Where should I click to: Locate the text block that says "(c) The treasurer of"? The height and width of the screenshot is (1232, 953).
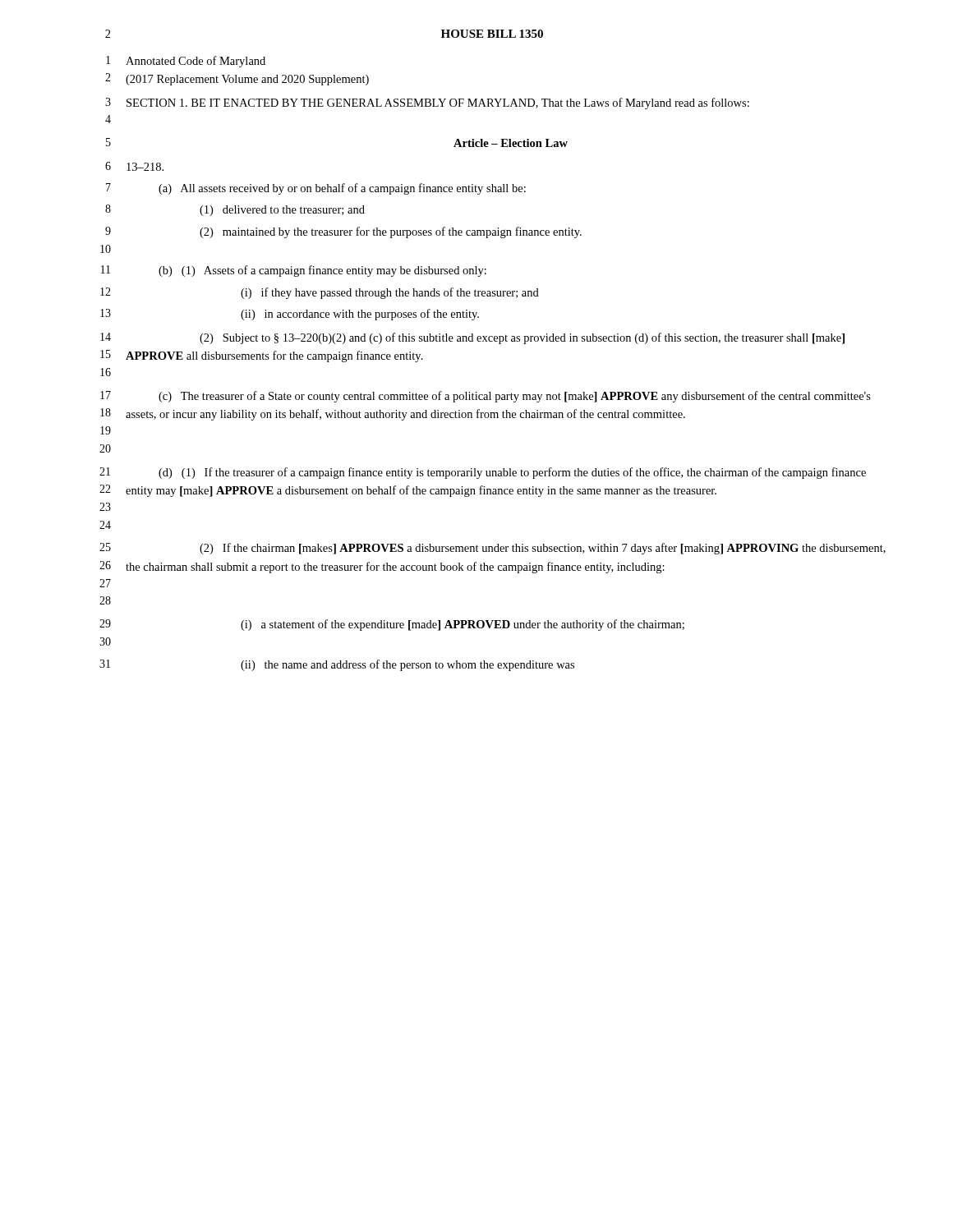coord(498,405)
